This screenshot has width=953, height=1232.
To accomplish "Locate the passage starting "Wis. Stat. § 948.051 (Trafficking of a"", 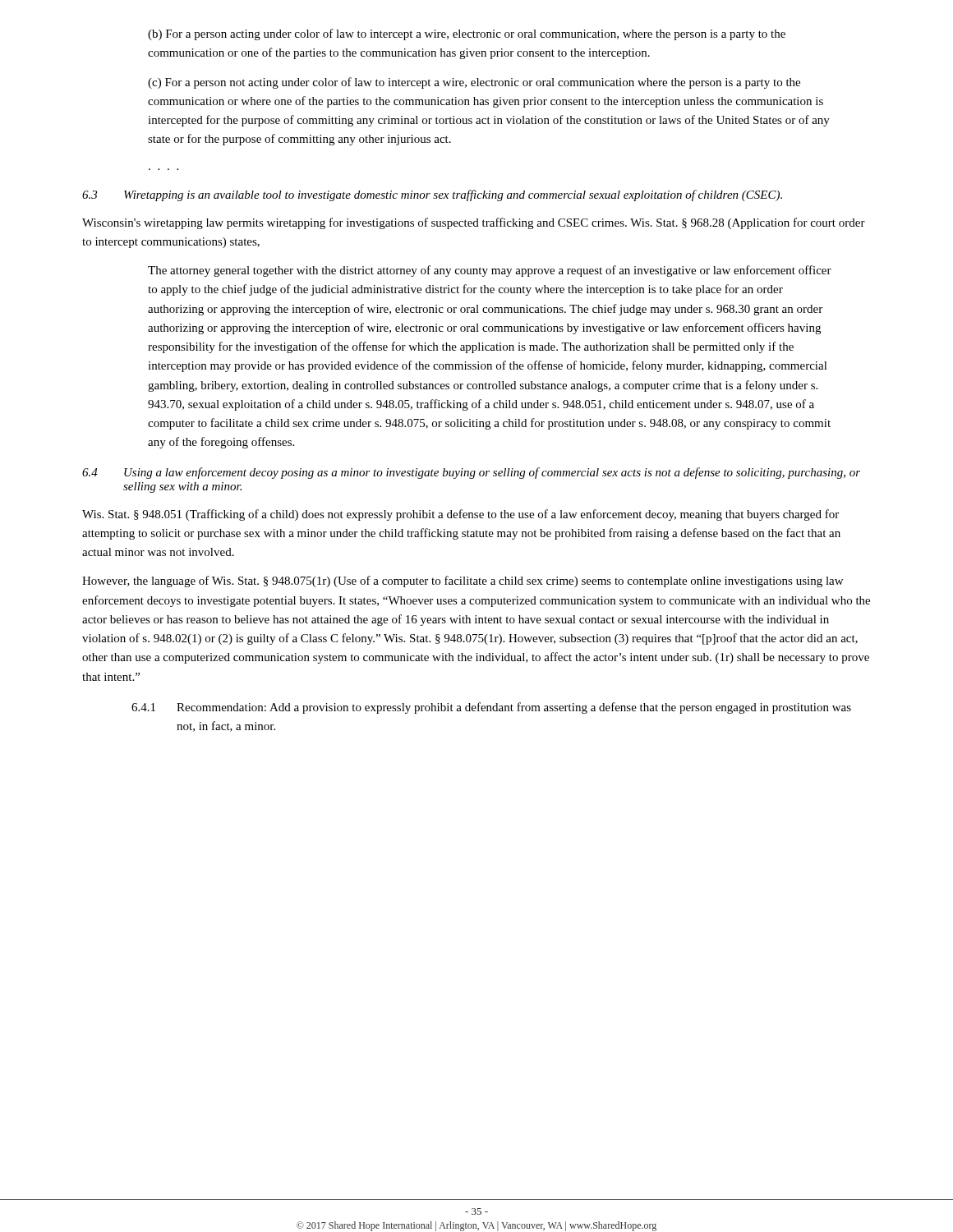I will pos(461,533).
